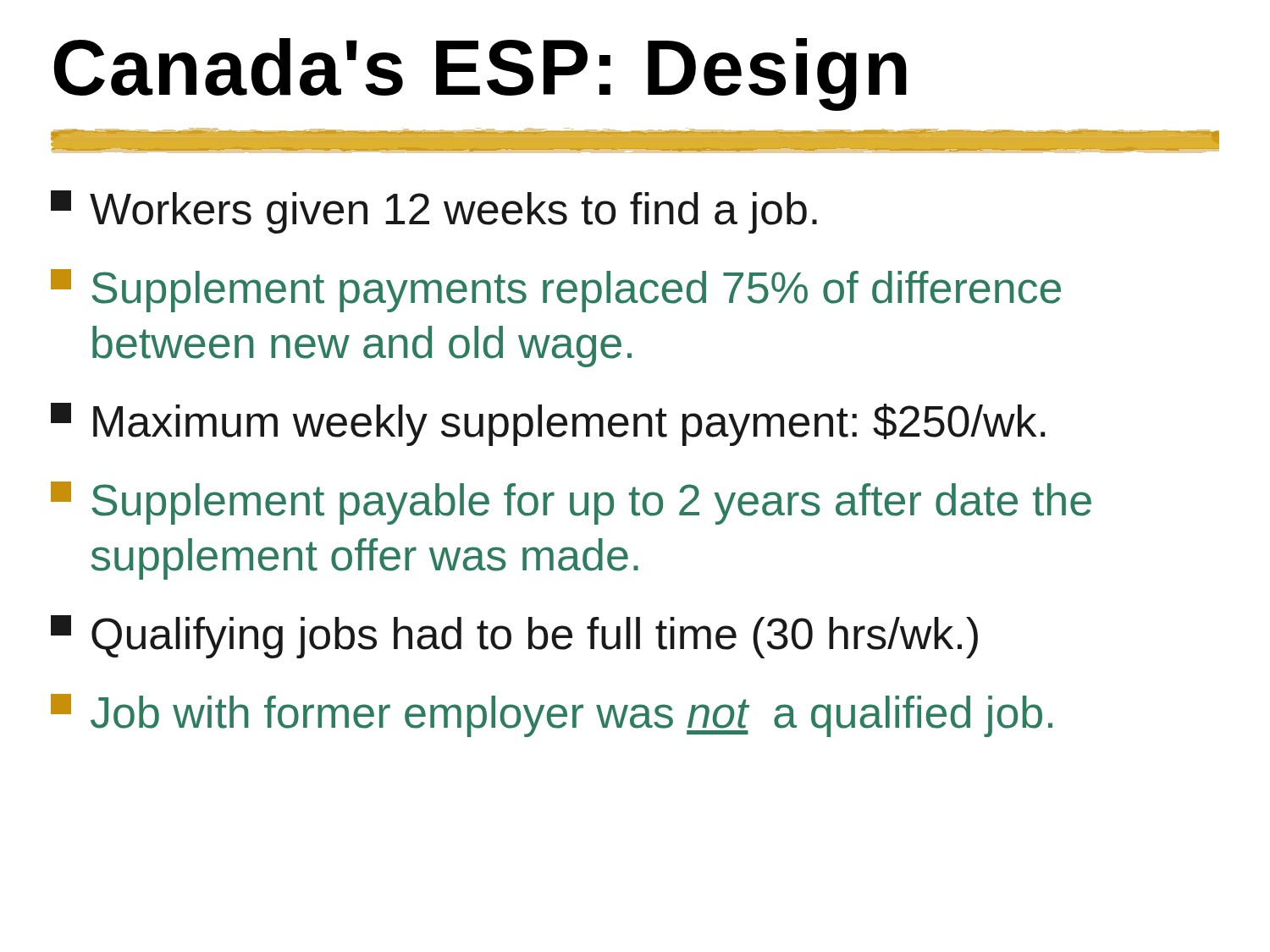This screenshot has width=1270, height=952.
Task: Find the list item that says "Workers given 12"
Action: 436,209
